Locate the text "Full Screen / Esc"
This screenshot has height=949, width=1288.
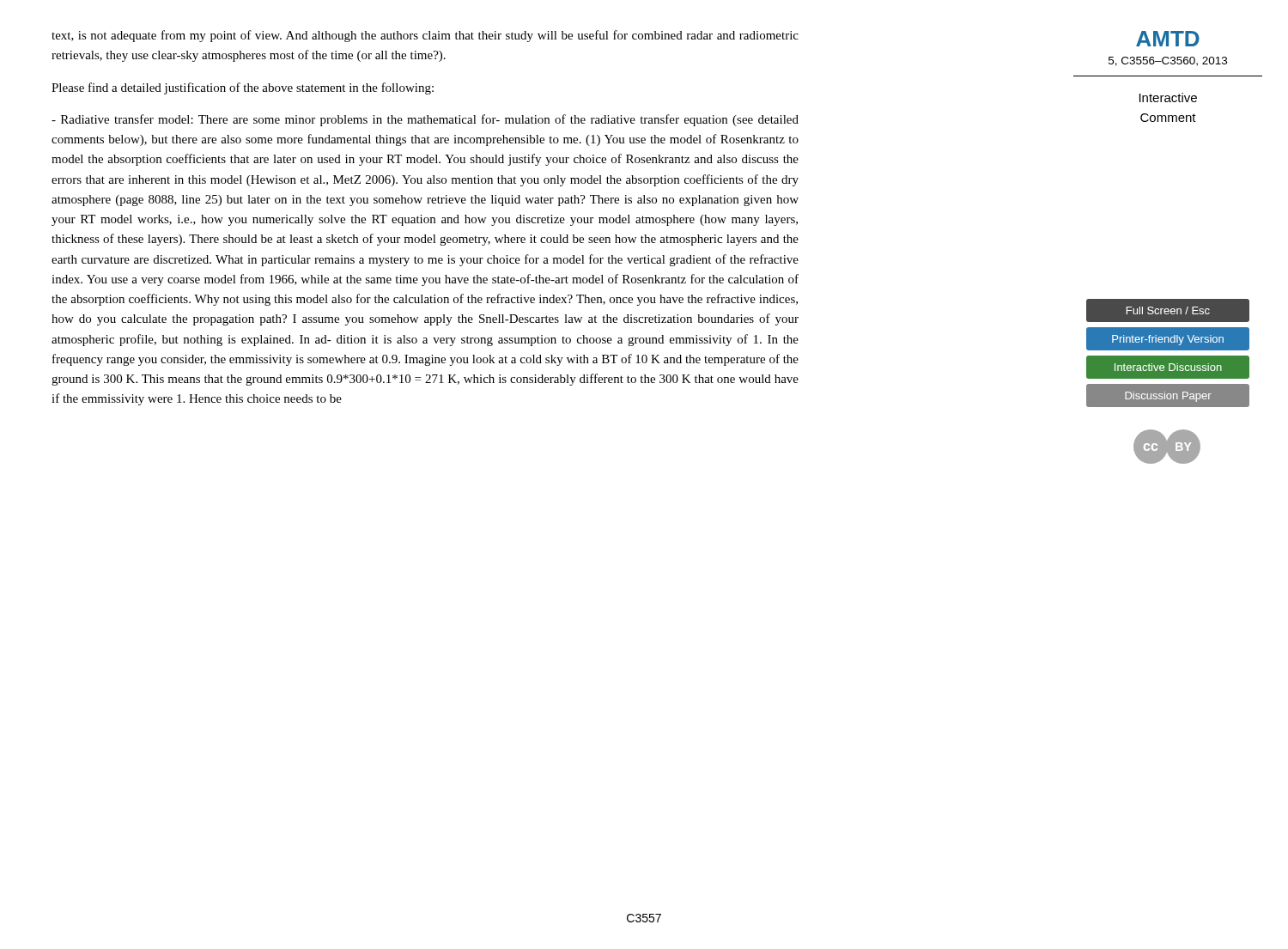pos(1168,310)
